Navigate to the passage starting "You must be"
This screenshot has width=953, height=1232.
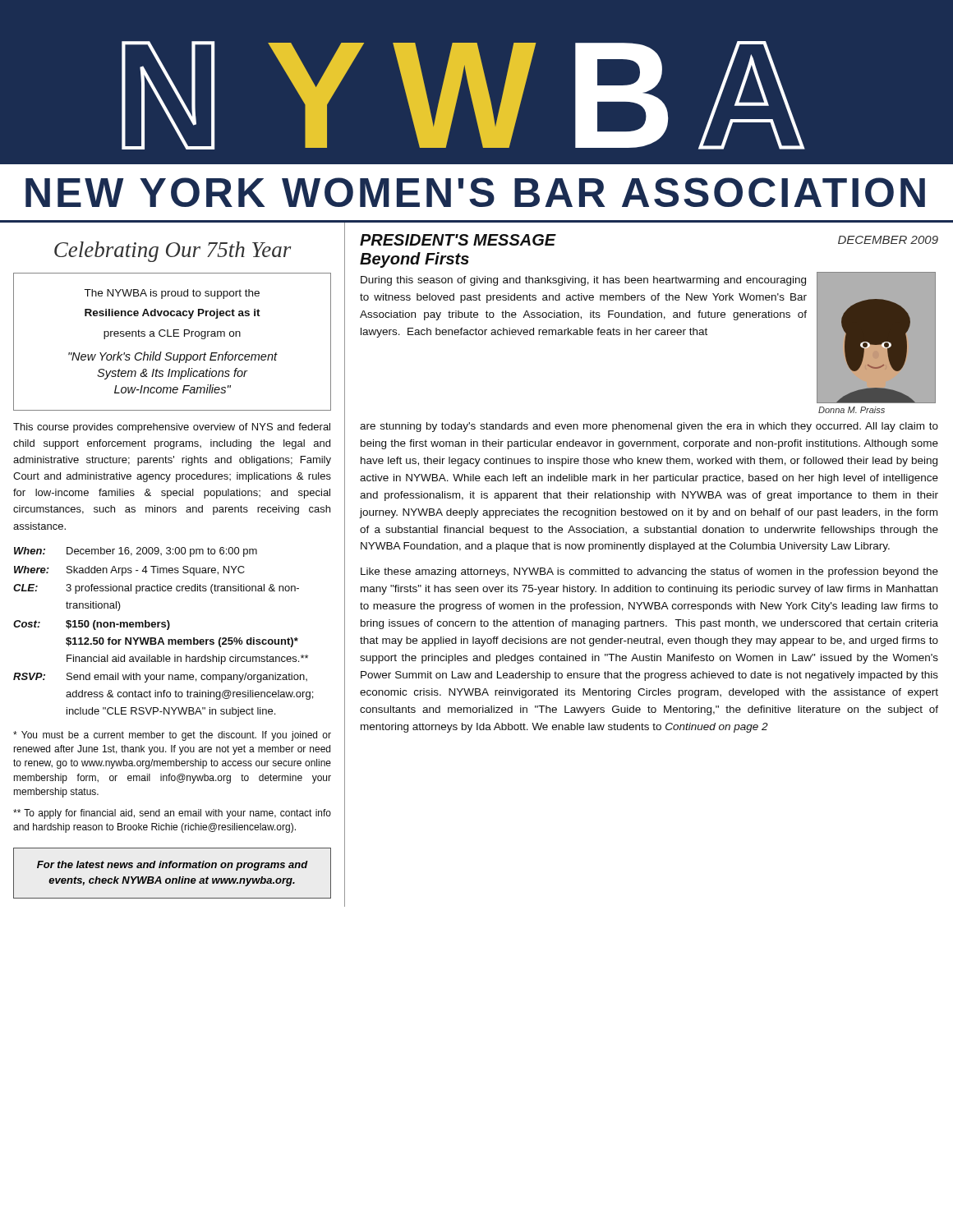[x=172, y=763]
